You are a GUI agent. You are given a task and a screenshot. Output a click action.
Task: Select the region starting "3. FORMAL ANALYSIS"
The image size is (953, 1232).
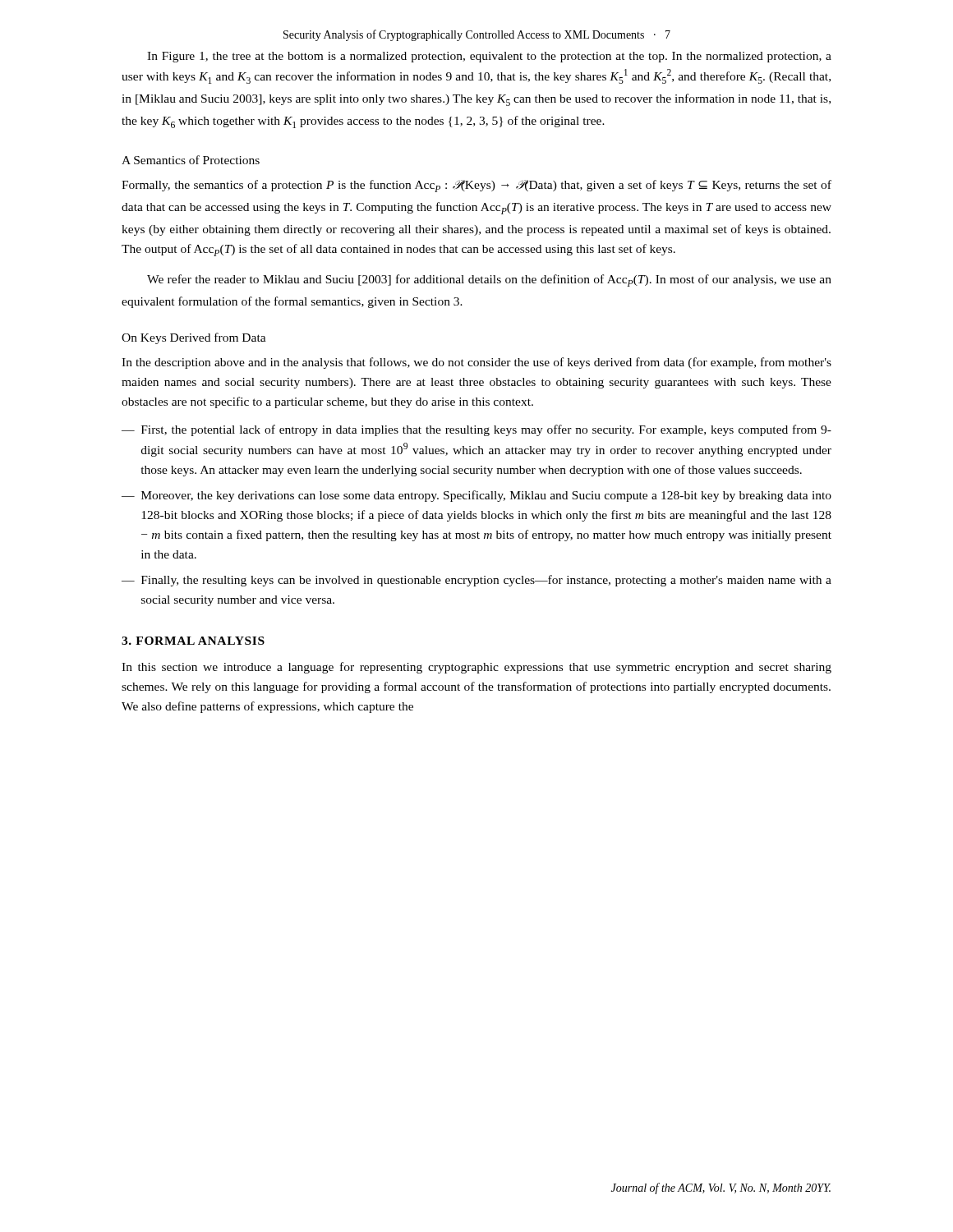pyautogui.click(x=193, y=641)
